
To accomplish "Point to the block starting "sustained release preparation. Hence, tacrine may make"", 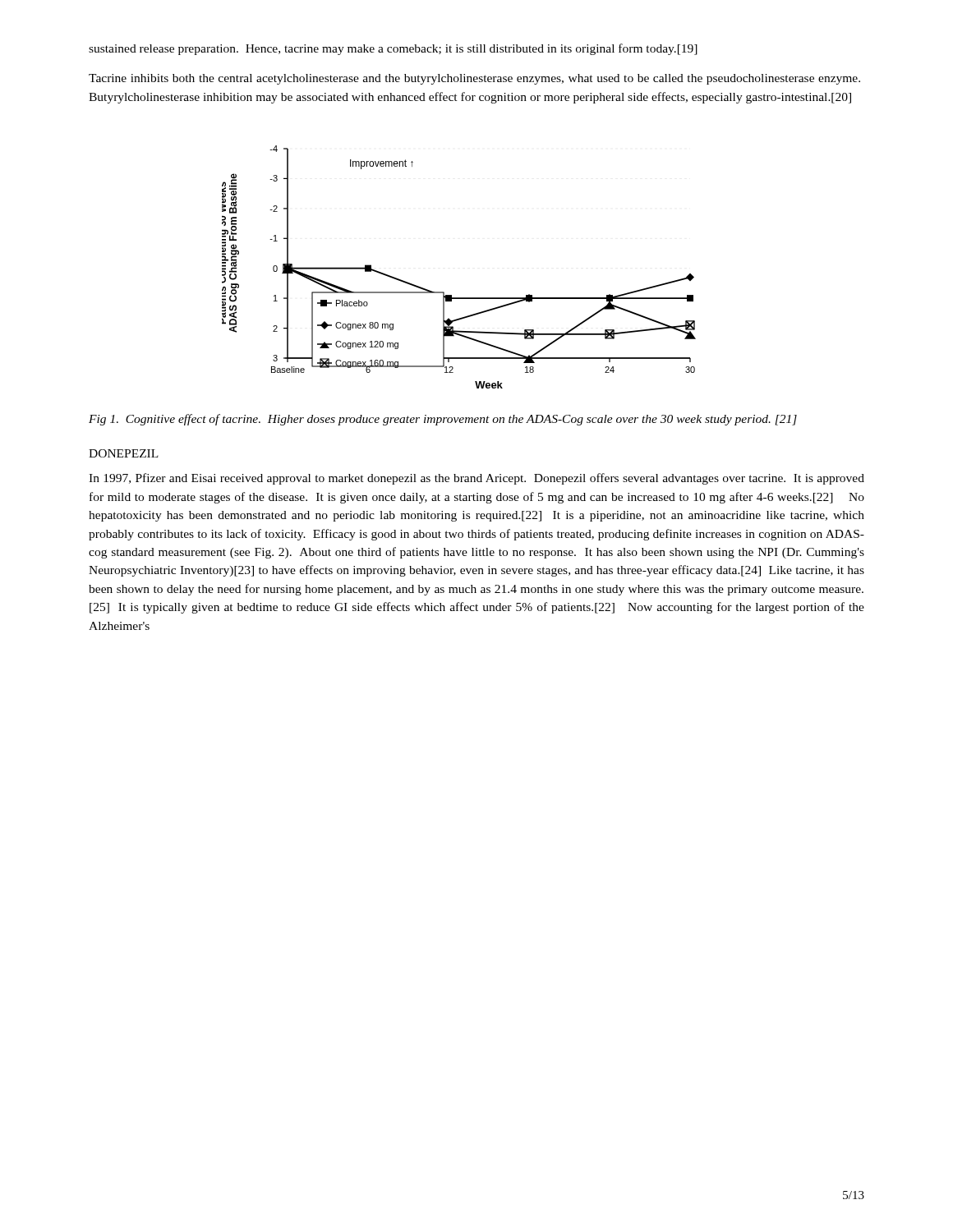I will 393,48.
